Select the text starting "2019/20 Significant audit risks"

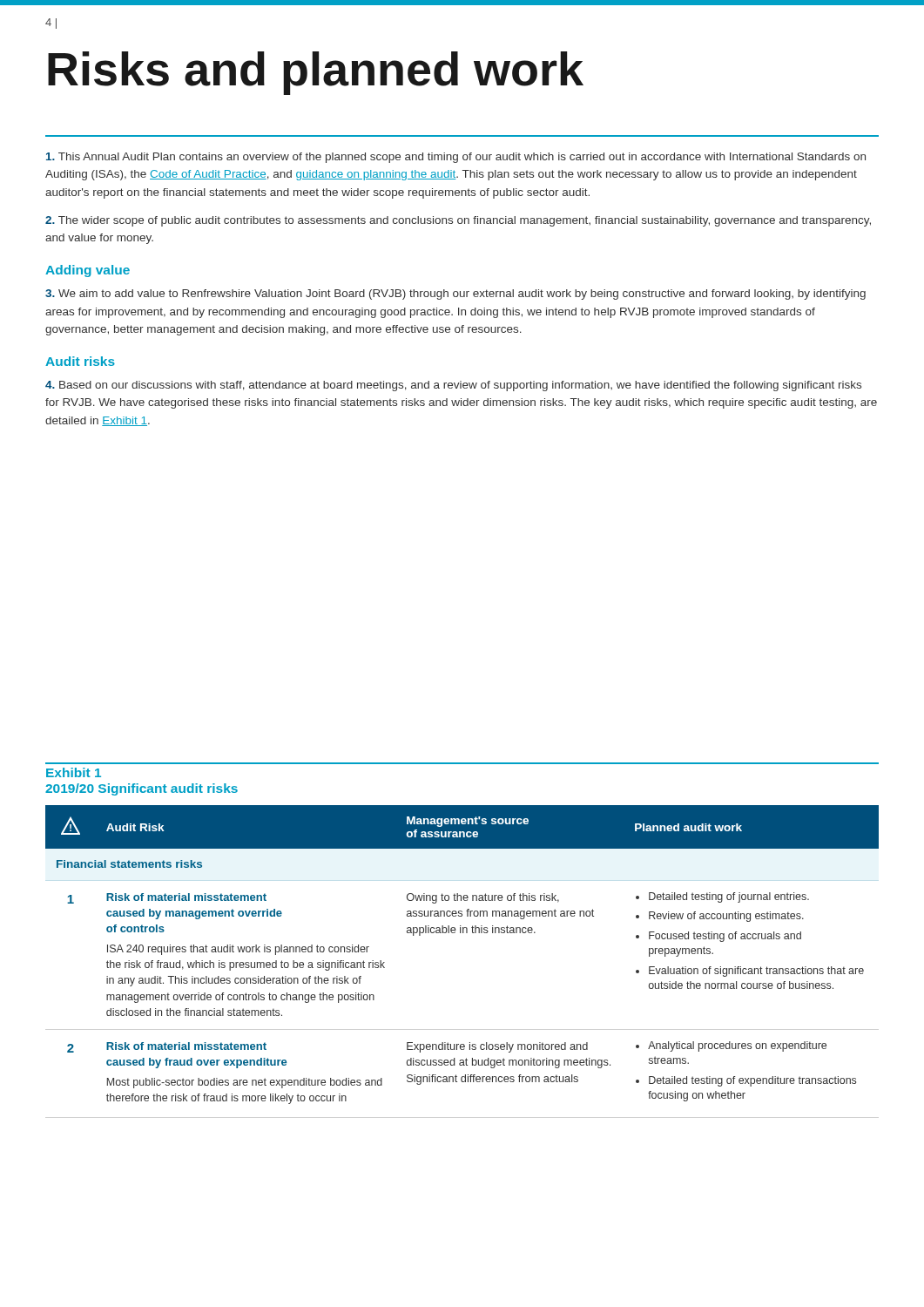point(142,788)
